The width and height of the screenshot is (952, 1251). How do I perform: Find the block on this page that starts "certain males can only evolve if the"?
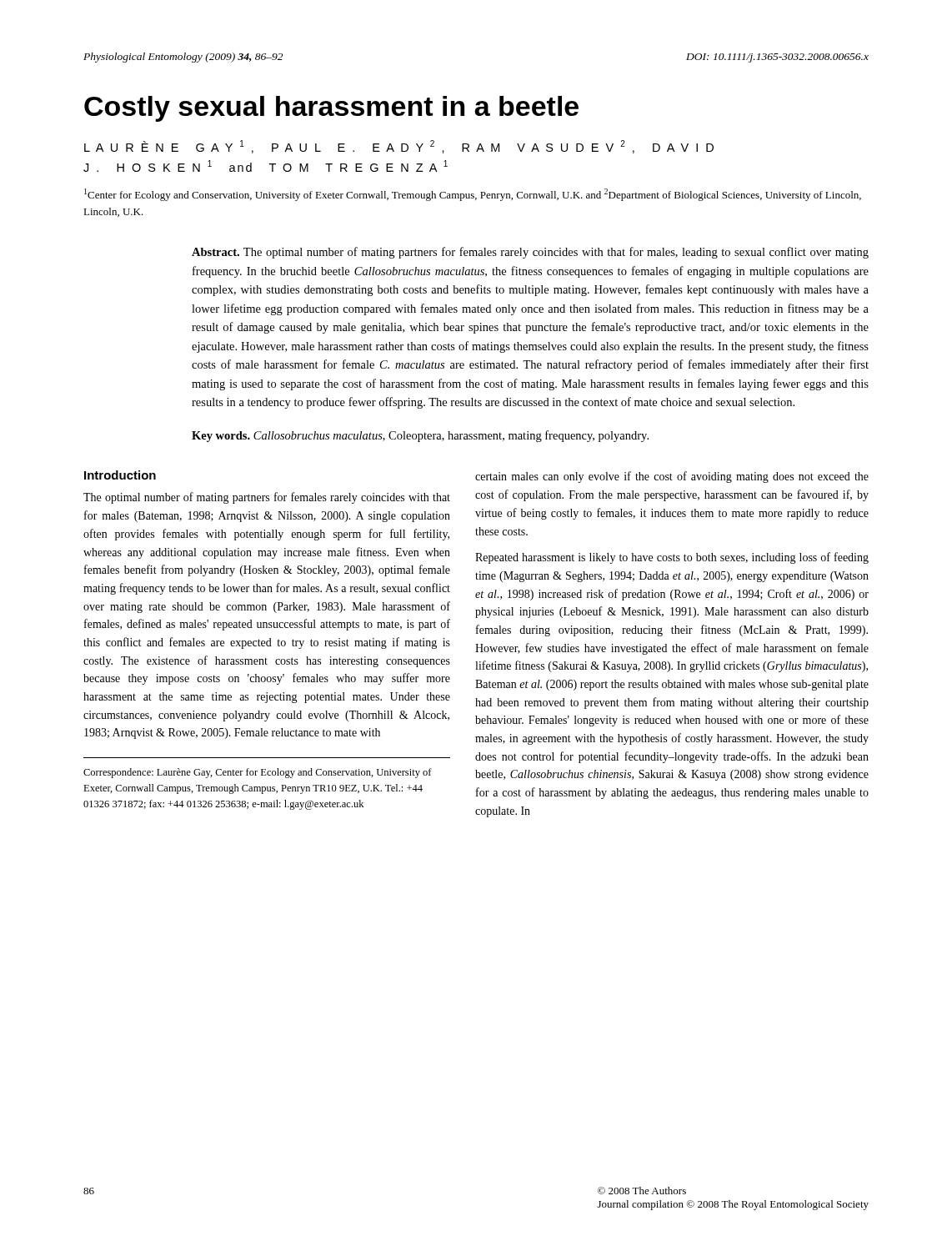pyautogui.click(x=672, y=504)
